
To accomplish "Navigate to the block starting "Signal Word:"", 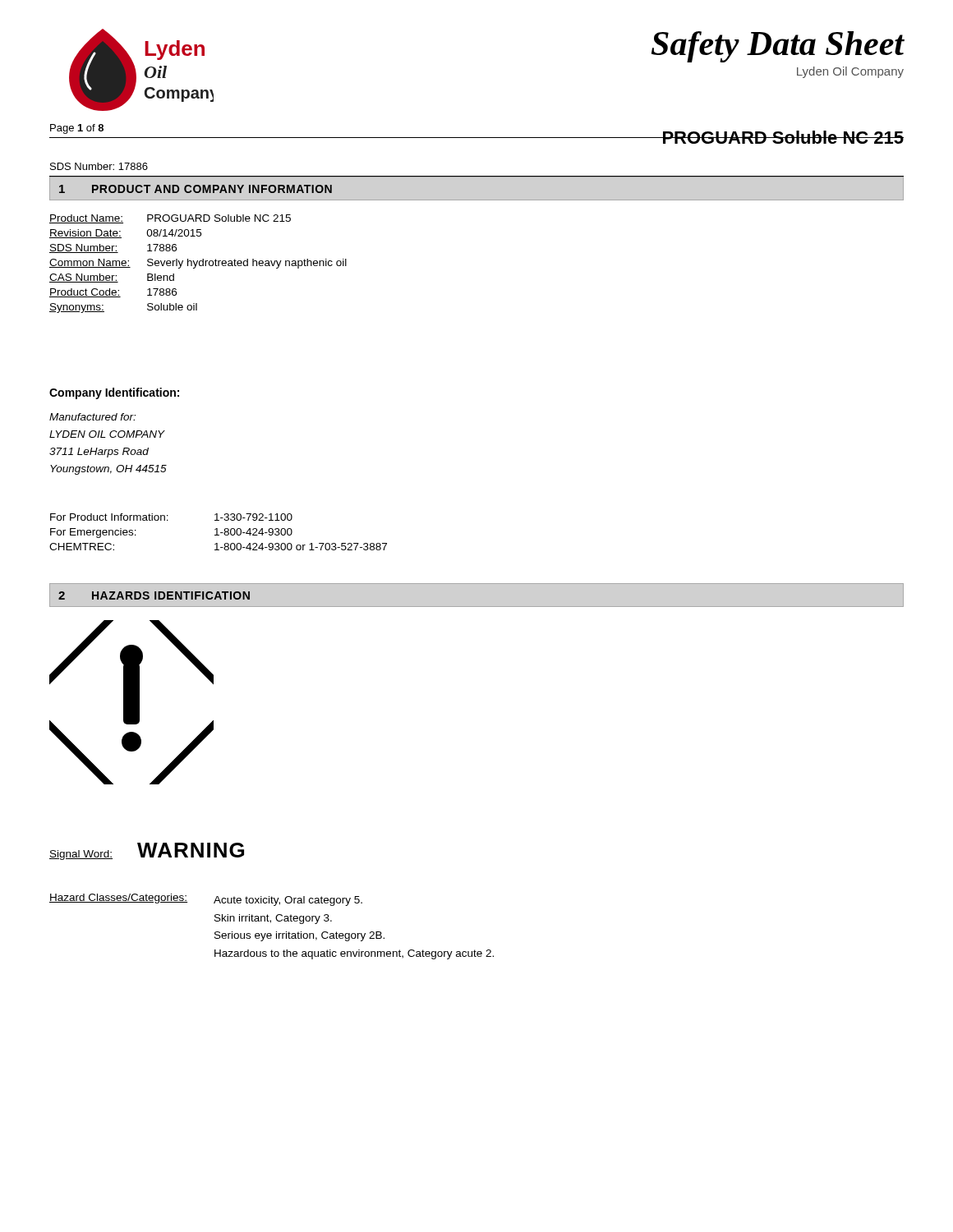I will pos(81,854).
